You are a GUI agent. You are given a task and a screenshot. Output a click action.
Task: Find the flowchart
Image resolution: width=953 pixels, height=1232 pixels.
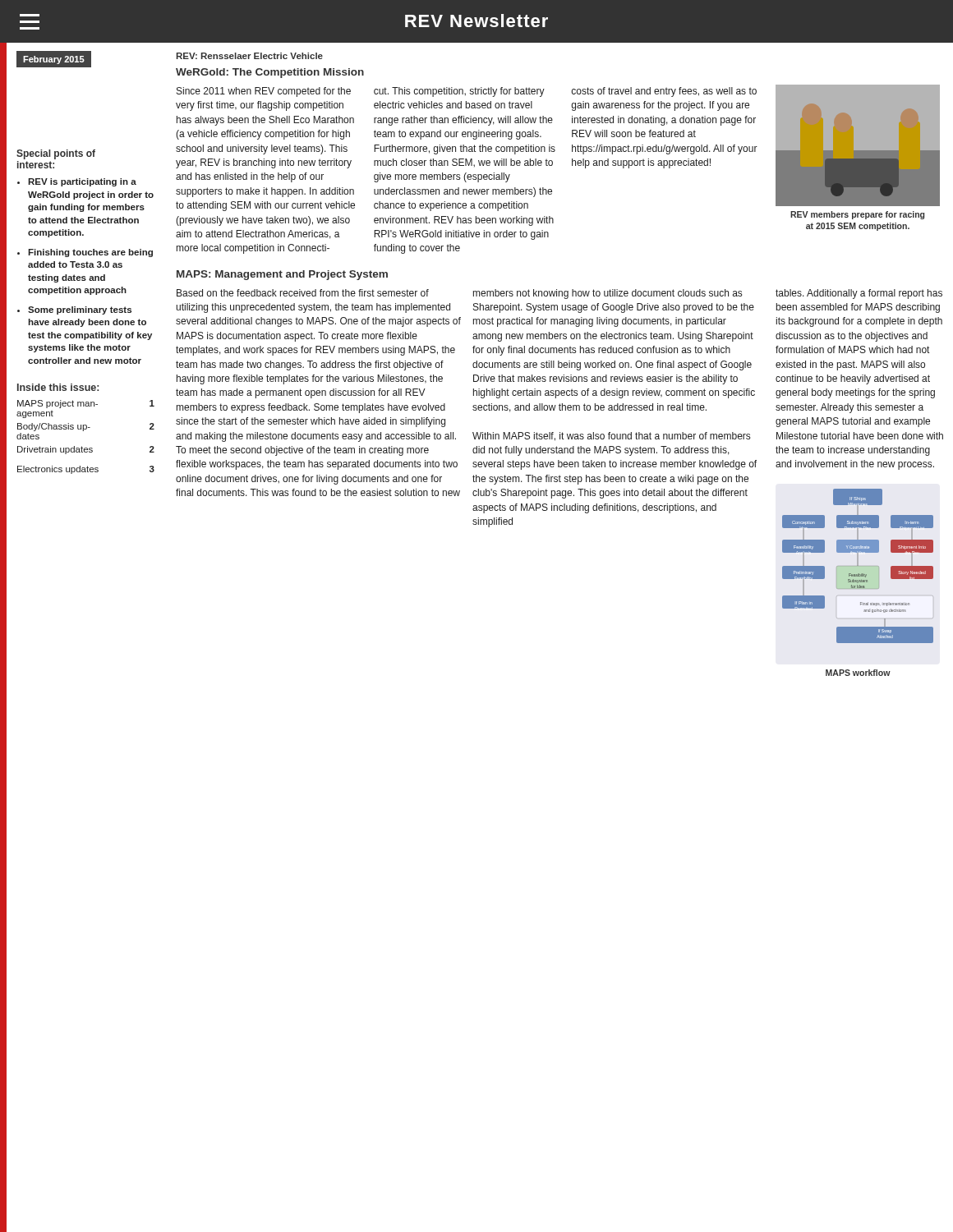click(858, 580)
